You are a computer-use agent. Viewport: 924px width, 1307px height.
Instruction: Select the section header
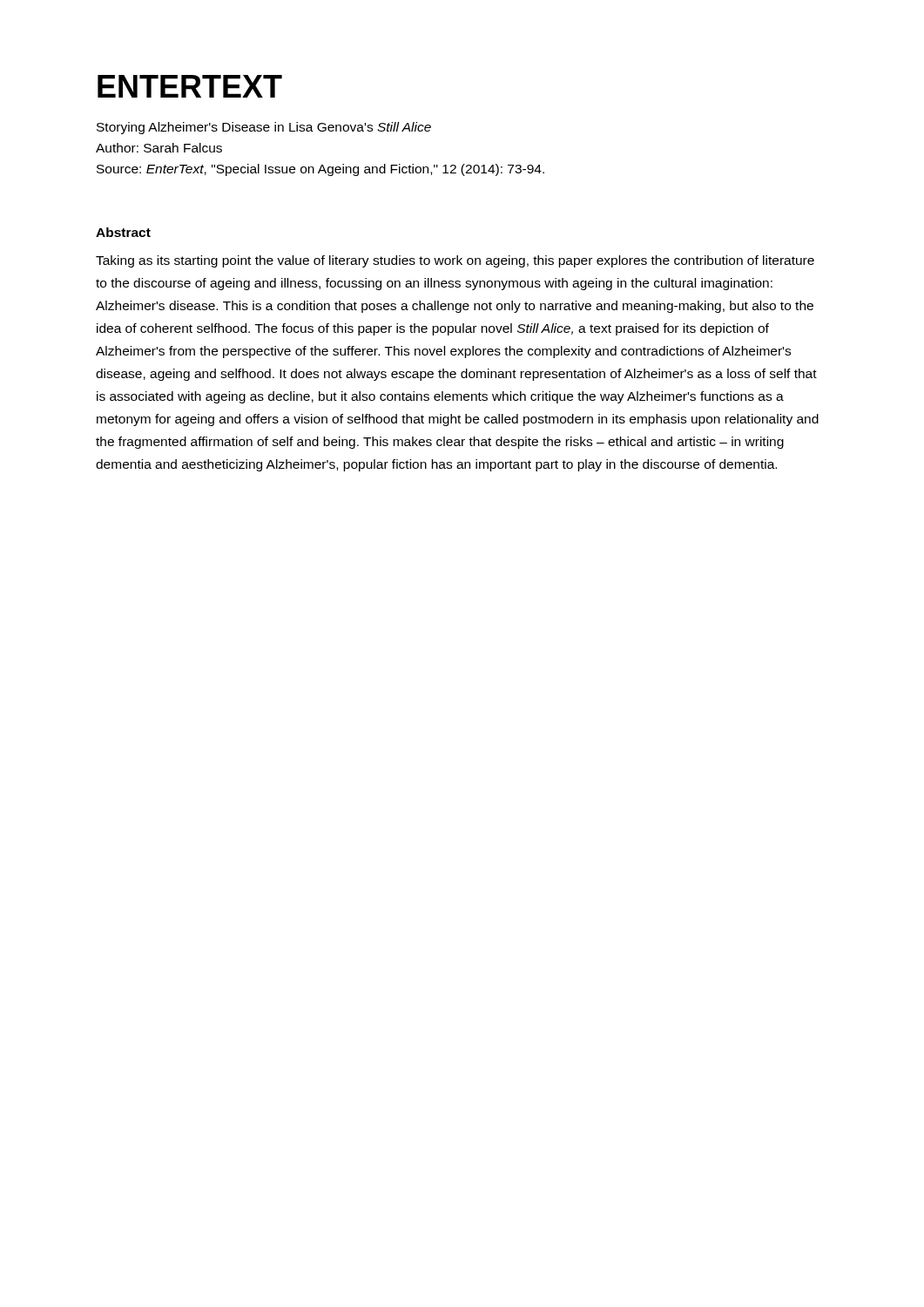[x=462, y=232]
